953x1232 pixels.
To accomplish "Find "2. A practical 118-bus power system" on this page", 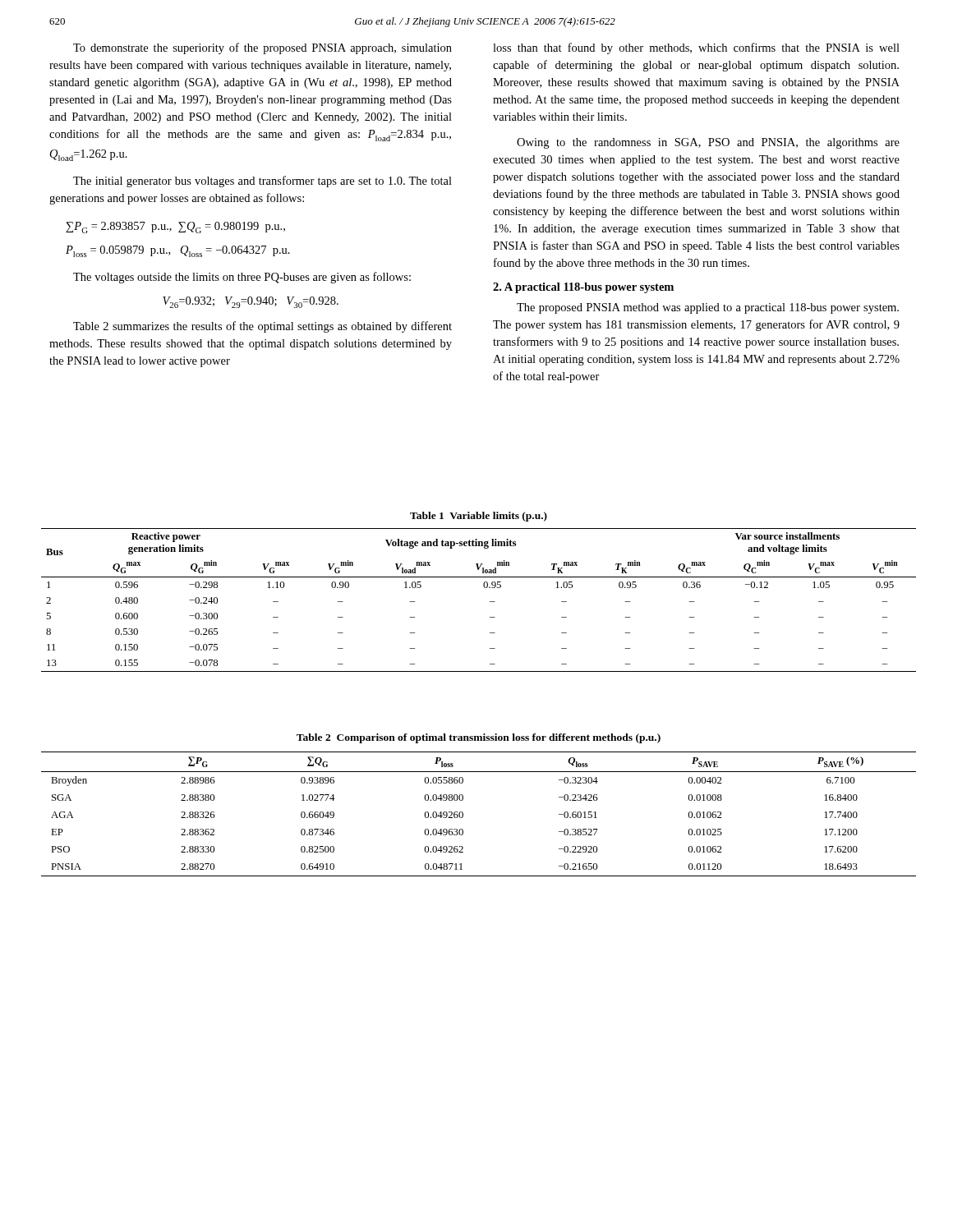I will coord(583,287).
